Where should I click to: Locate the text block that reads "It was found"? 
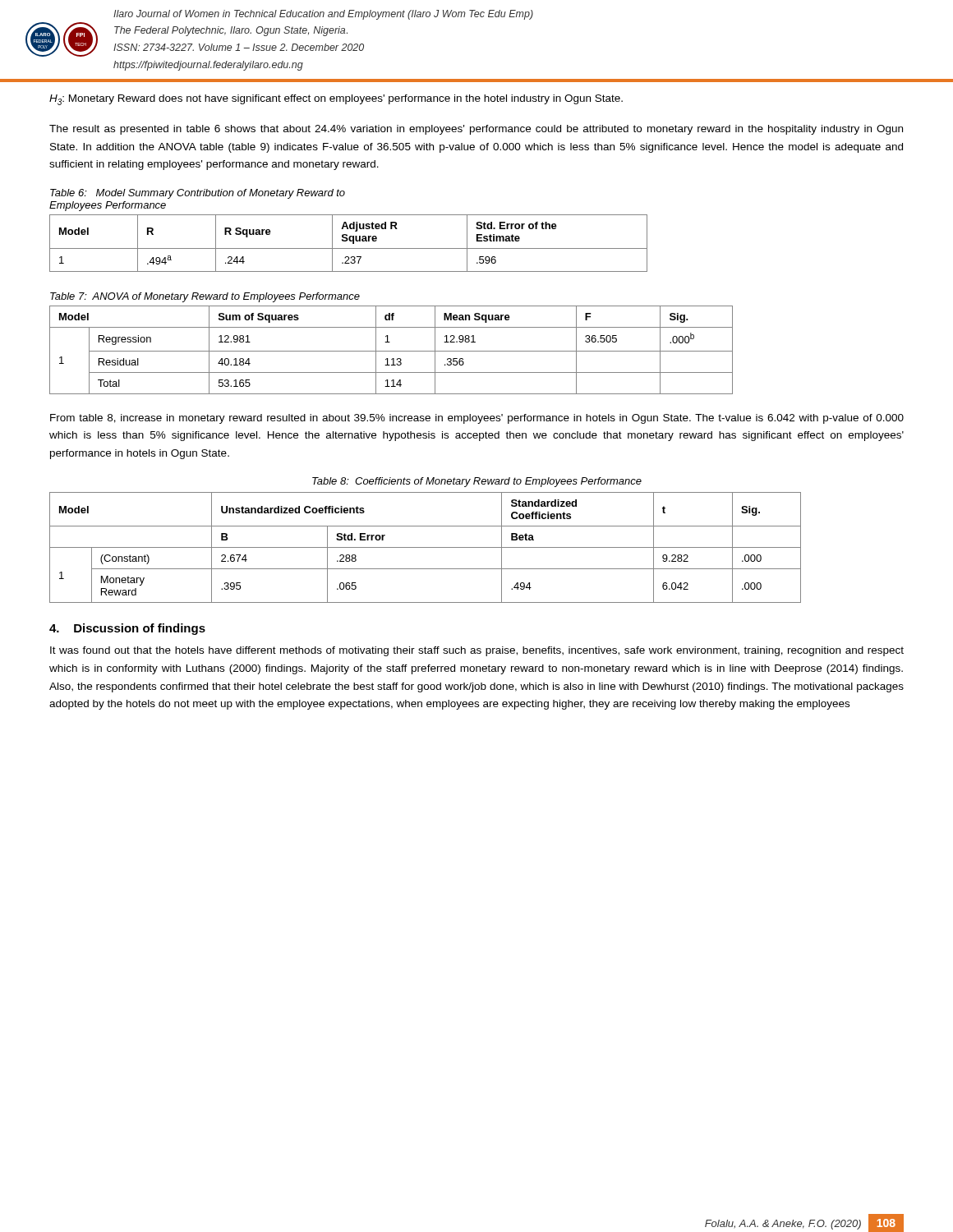(x=476, y=677)
